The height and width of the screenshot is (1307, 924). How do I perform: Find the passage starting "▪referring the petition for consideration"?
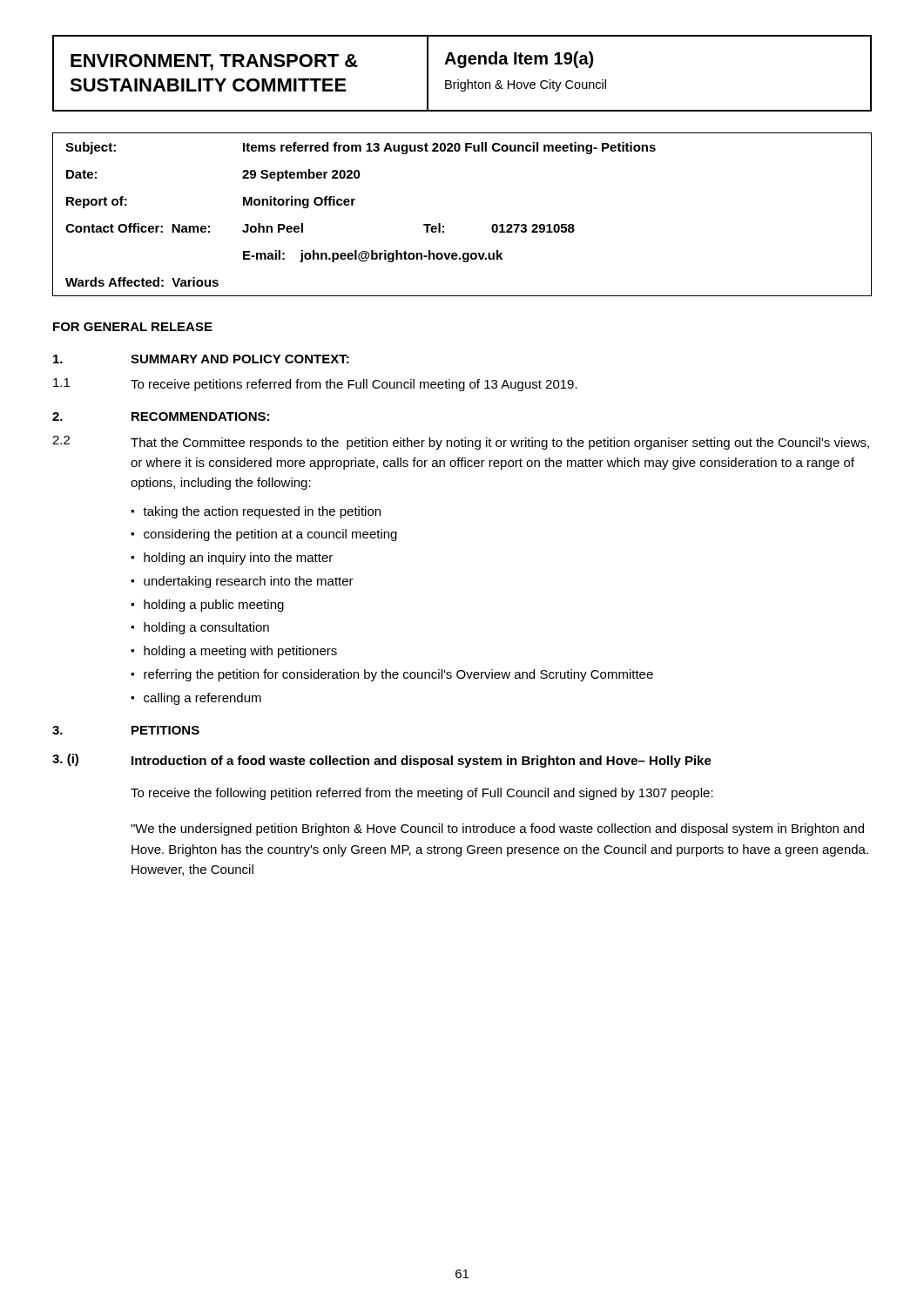pos(392,675)
